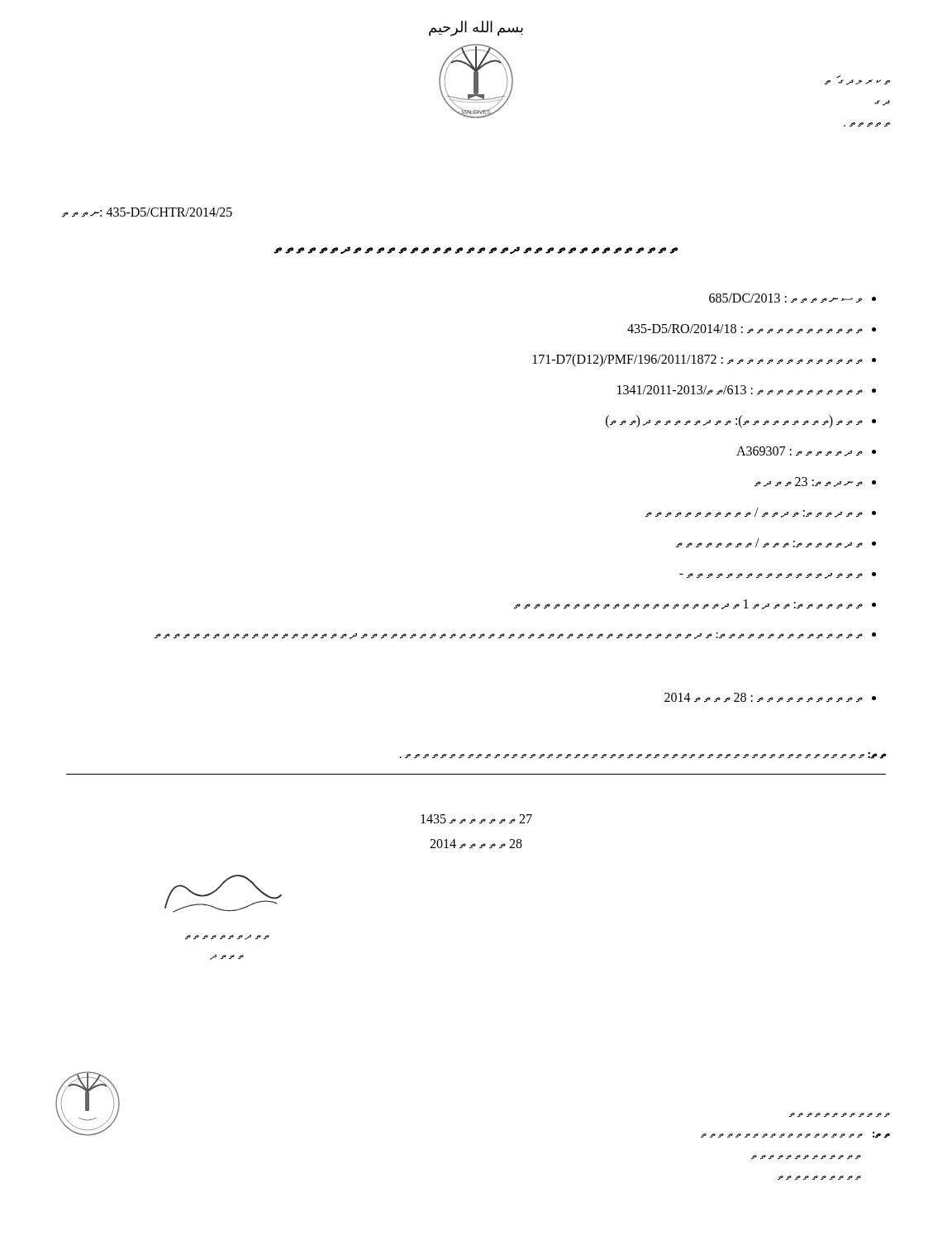This screenshot has height=1240, width=952.
Task: Click the passage that begins "ތ ނ ދ ތ ތ: 23 ތ ތ"
Action: pyautogui.click(x=815, y=482)
